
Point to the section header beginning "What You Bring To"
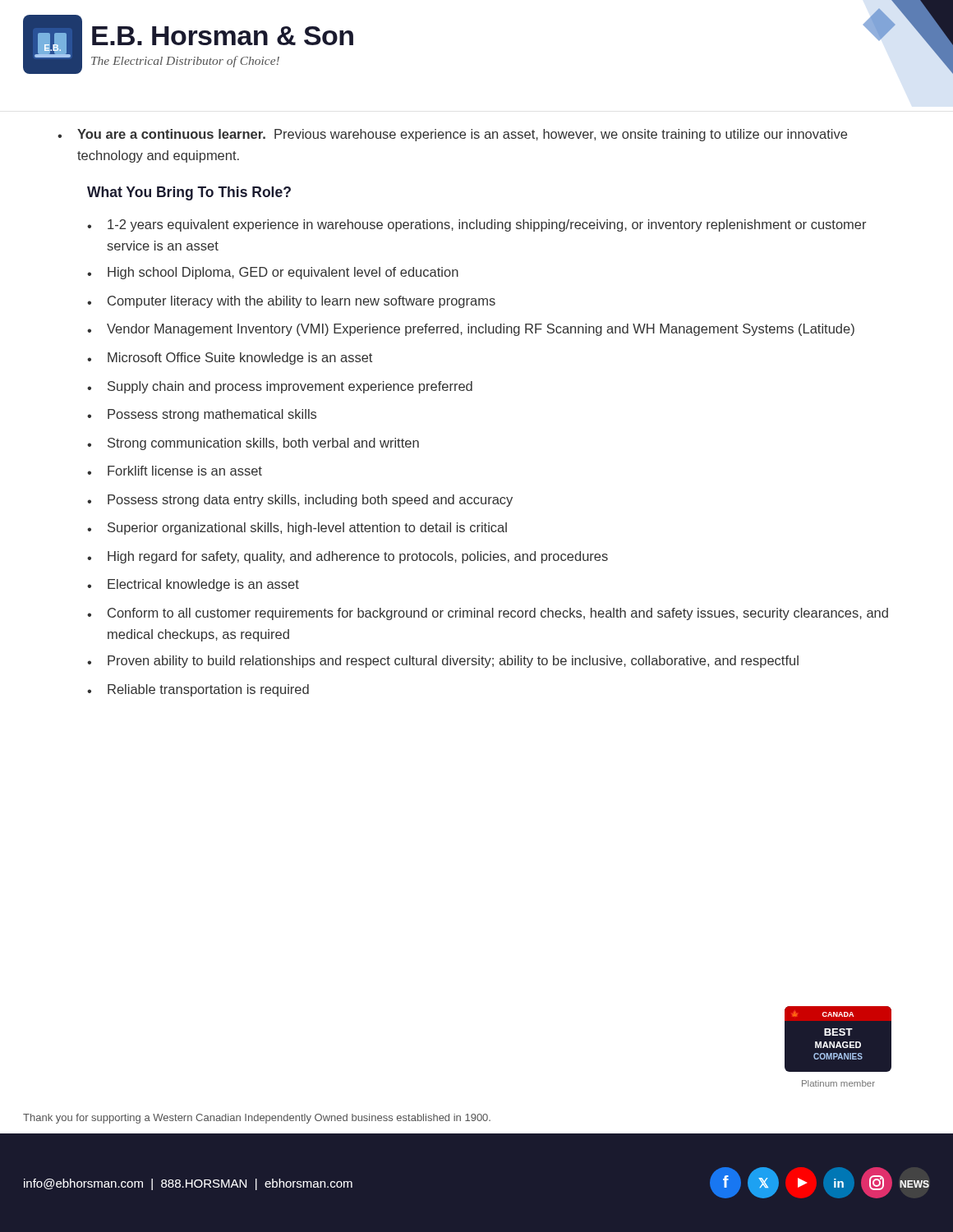coord(189,192)
